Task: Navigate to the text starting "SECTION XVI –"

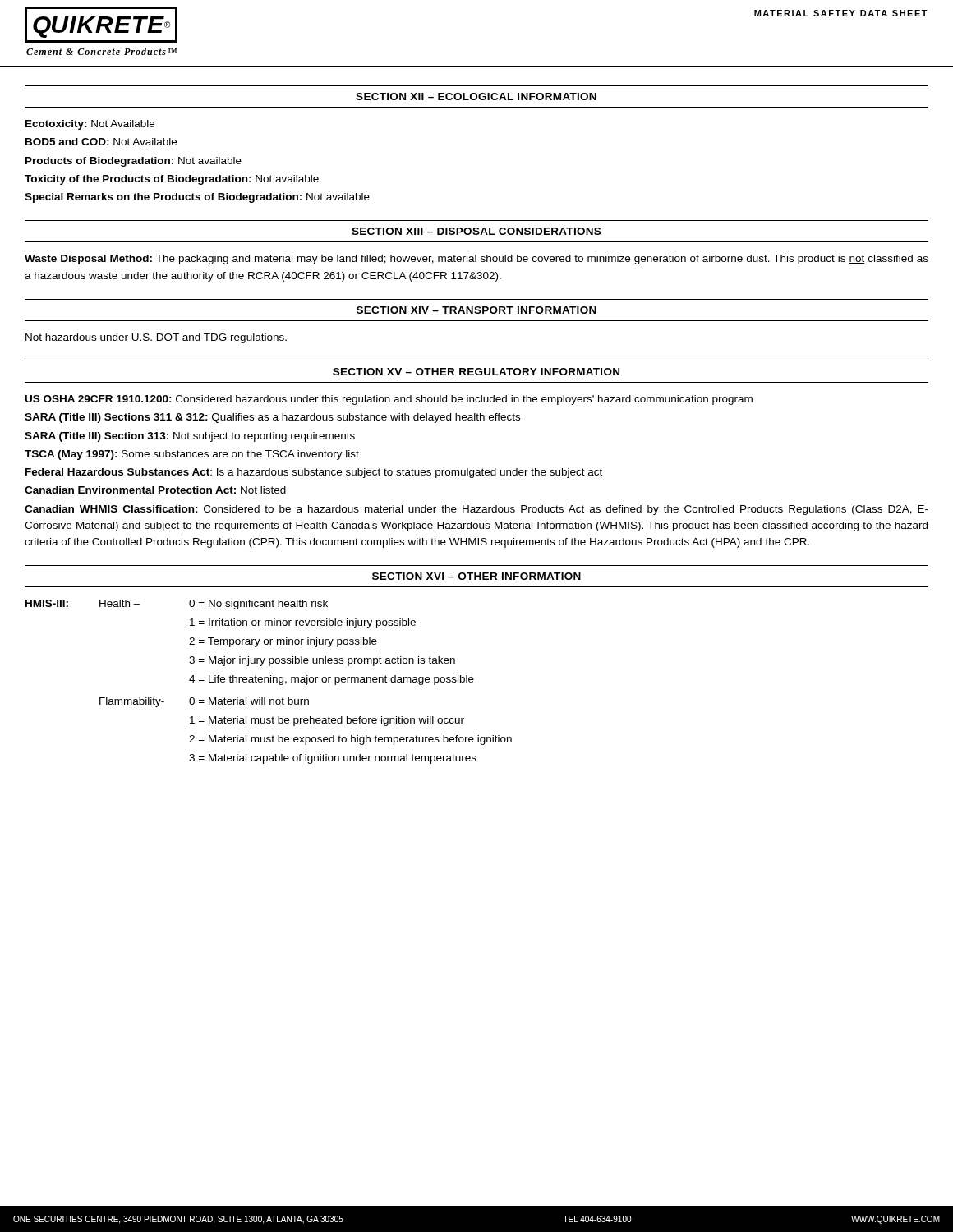Action: (476, 576)
